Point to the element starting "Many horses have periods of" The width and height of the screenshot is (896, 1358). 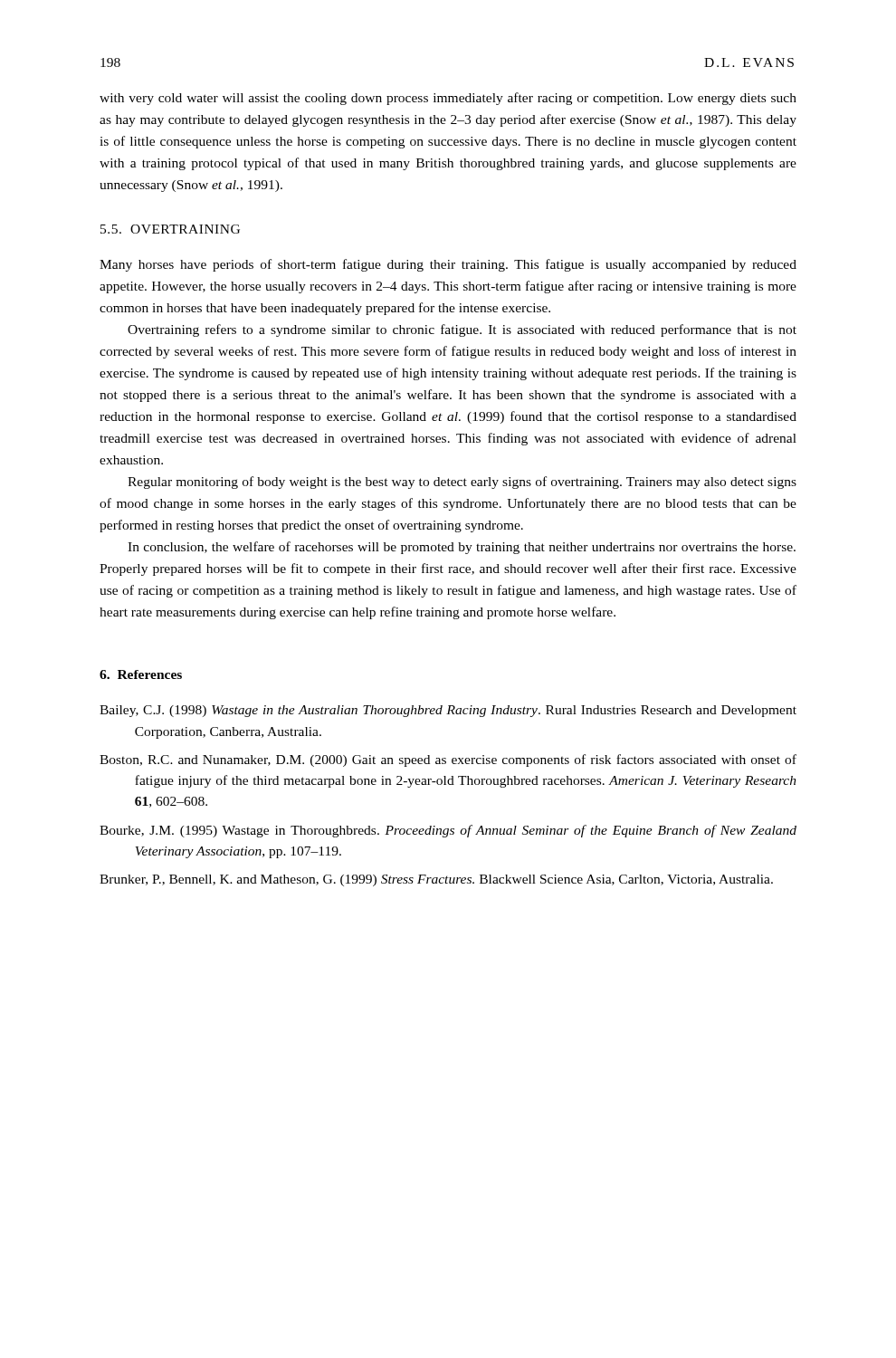[x=448, y=286]
